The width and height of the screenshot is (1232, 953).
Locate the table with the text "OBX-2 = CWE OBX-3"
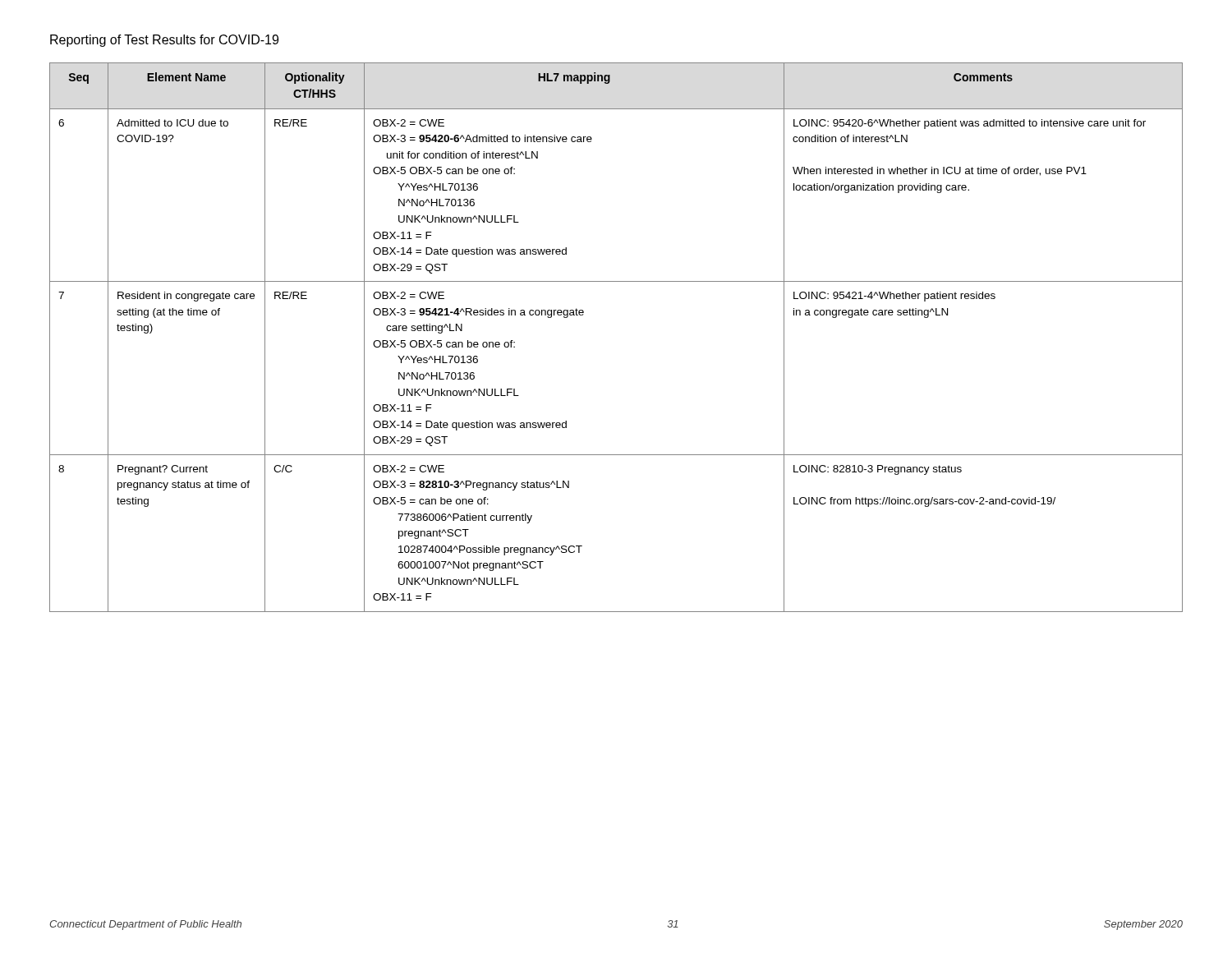click(616, 337)
